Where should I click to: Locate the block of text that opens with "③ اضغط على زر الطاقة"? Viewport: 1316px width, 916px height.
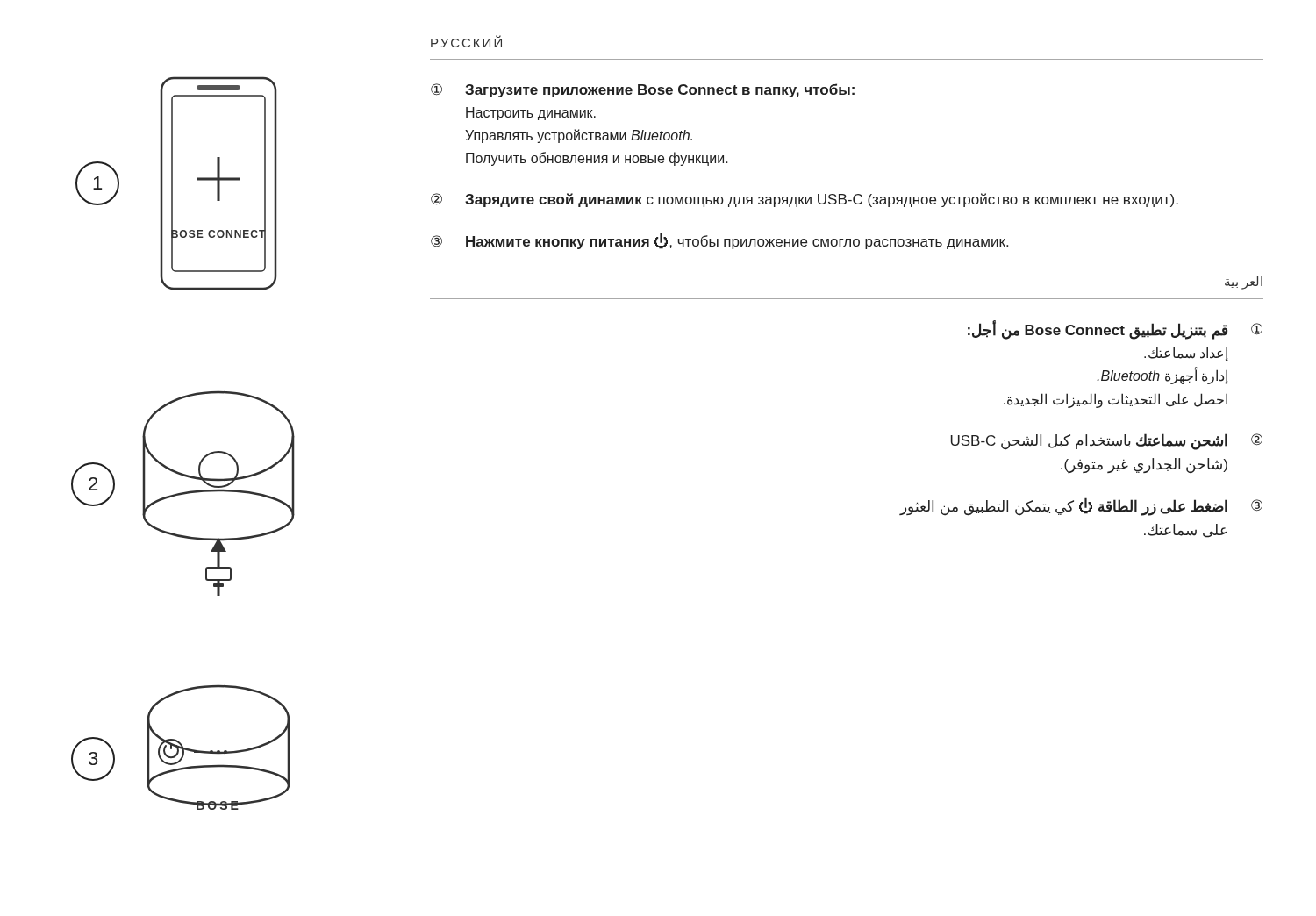click(1082, 518)
